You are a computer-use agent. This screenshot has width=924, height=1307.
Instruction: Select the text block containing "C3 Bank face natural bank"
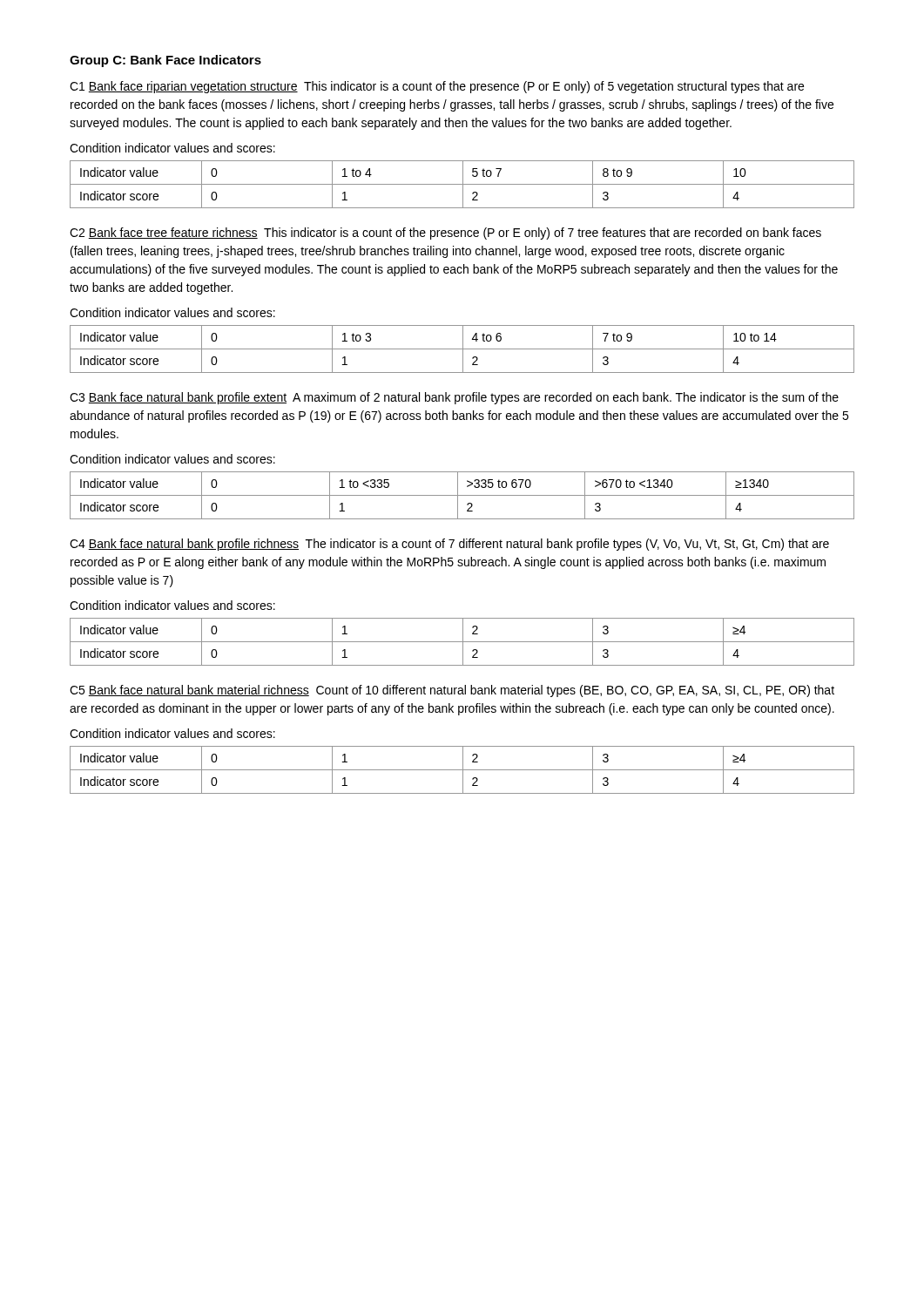coord(459,416)
